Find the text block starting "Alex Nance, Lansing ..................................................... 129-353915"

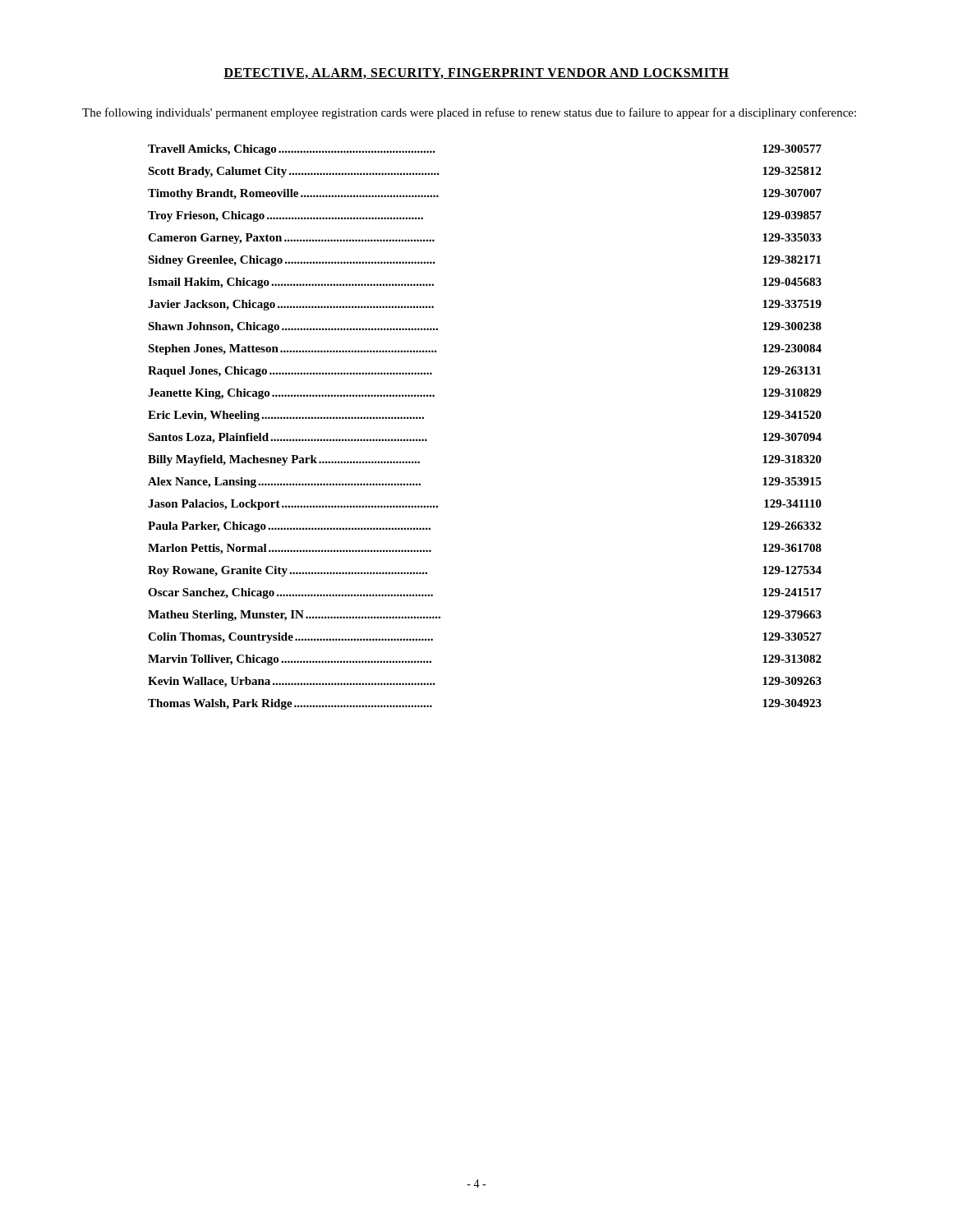[239, 483]
